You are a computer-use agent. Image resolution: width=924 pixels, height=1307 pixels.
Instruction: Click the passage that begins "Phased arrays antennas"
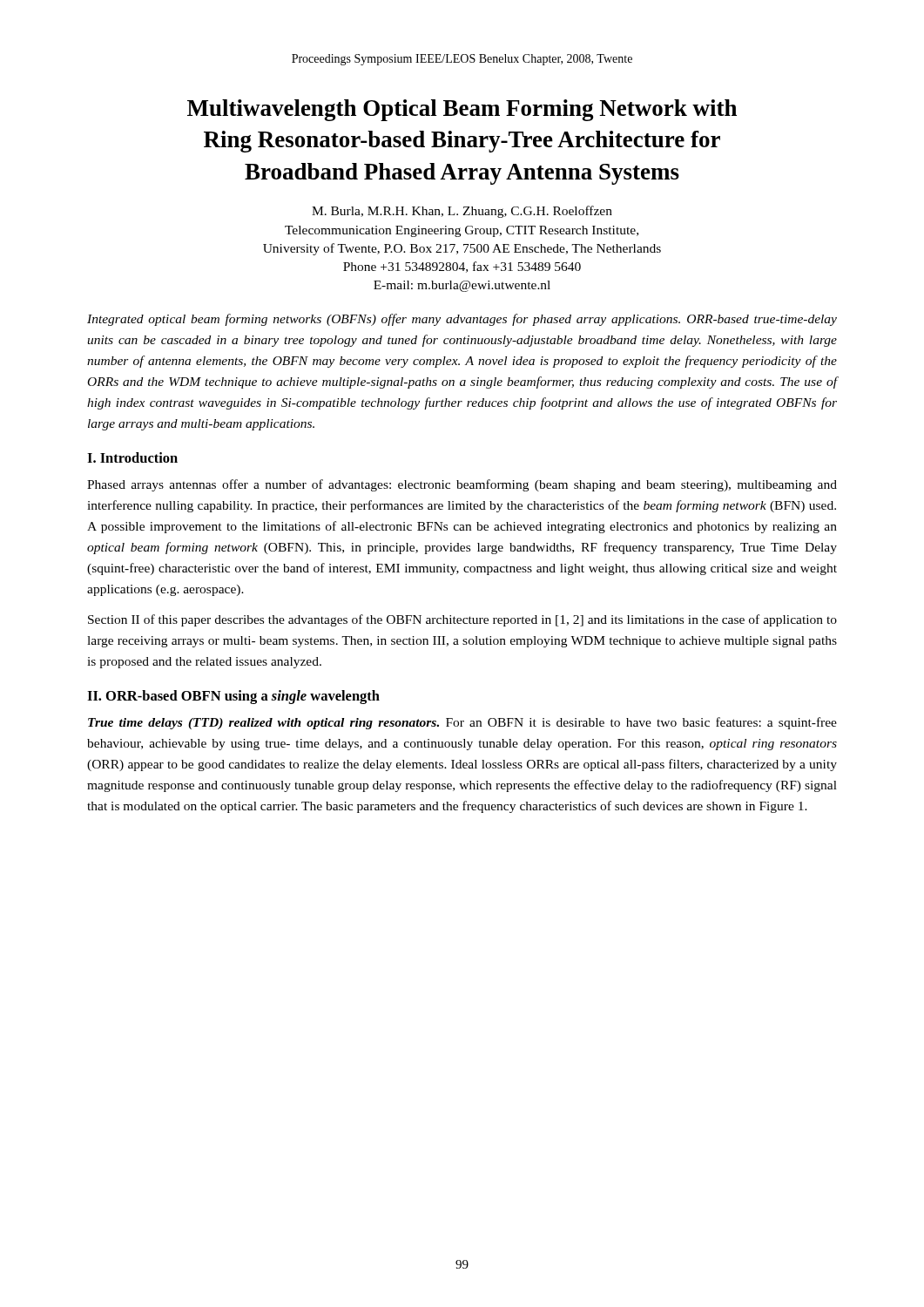click(x=462, y=537)
